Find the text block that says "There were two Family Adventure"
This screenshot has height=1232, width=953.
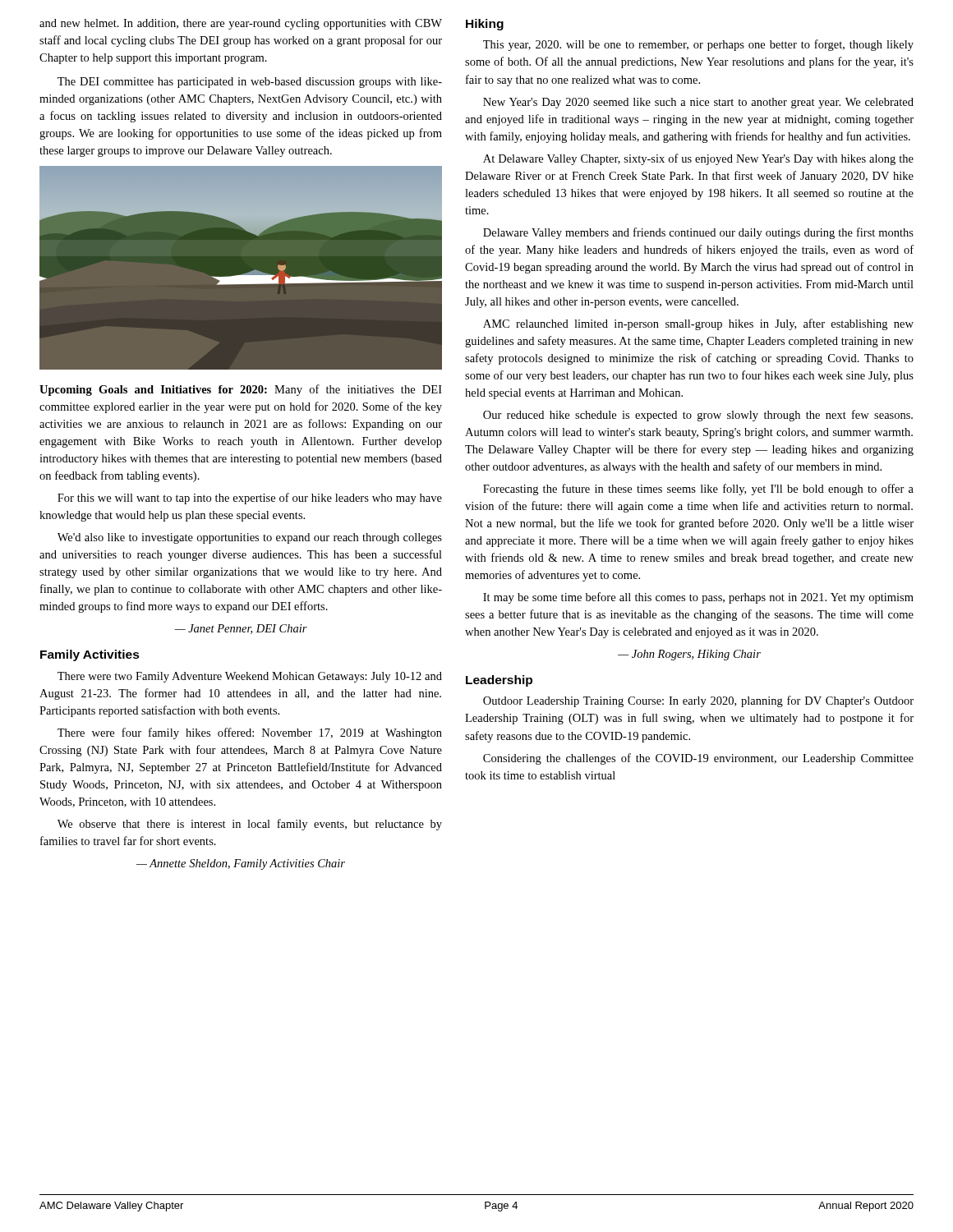pyautogui.click(x=241, y=693)
